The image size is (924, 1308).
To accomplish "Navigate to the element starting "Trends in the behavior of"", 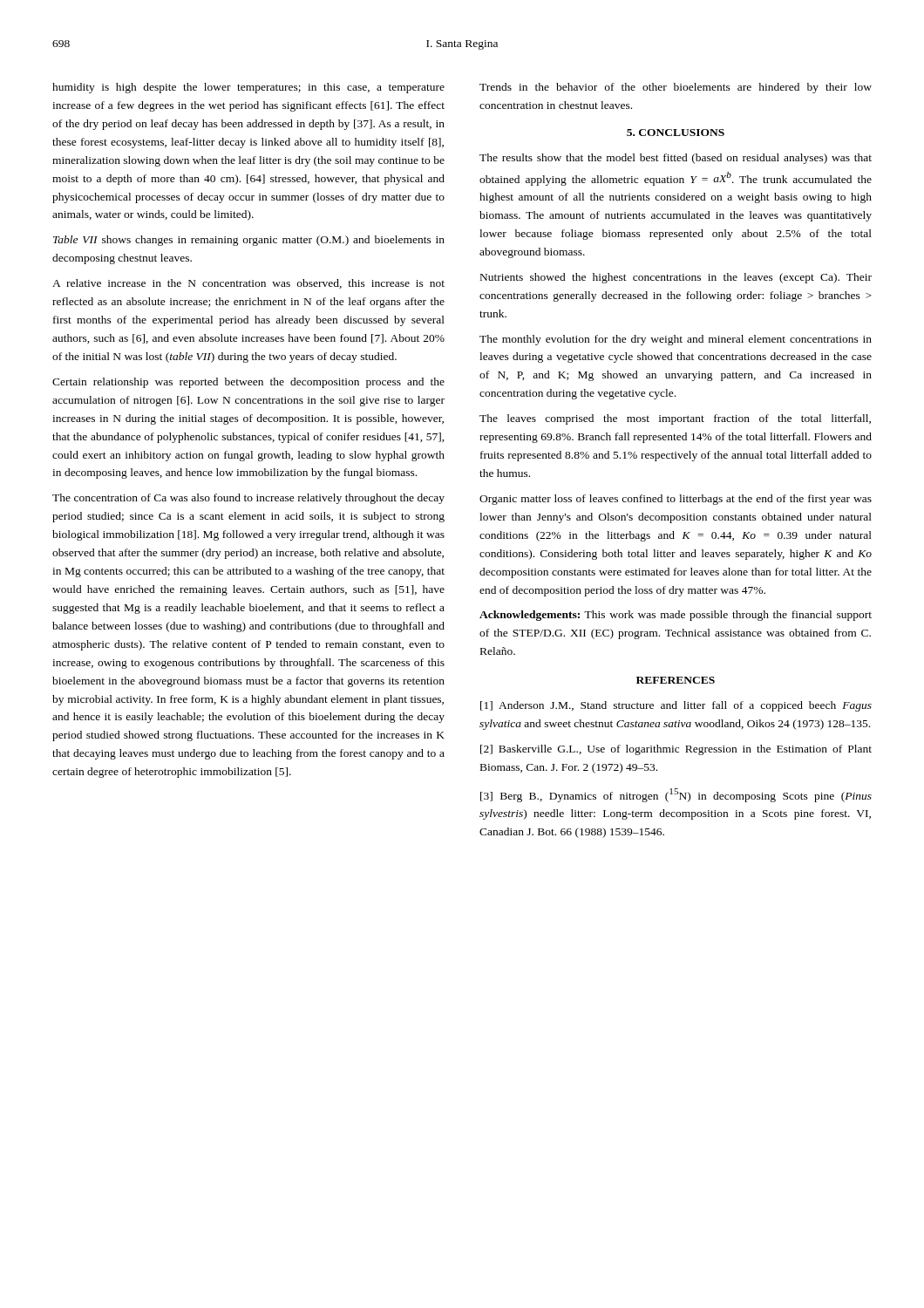I will (676, 97).
